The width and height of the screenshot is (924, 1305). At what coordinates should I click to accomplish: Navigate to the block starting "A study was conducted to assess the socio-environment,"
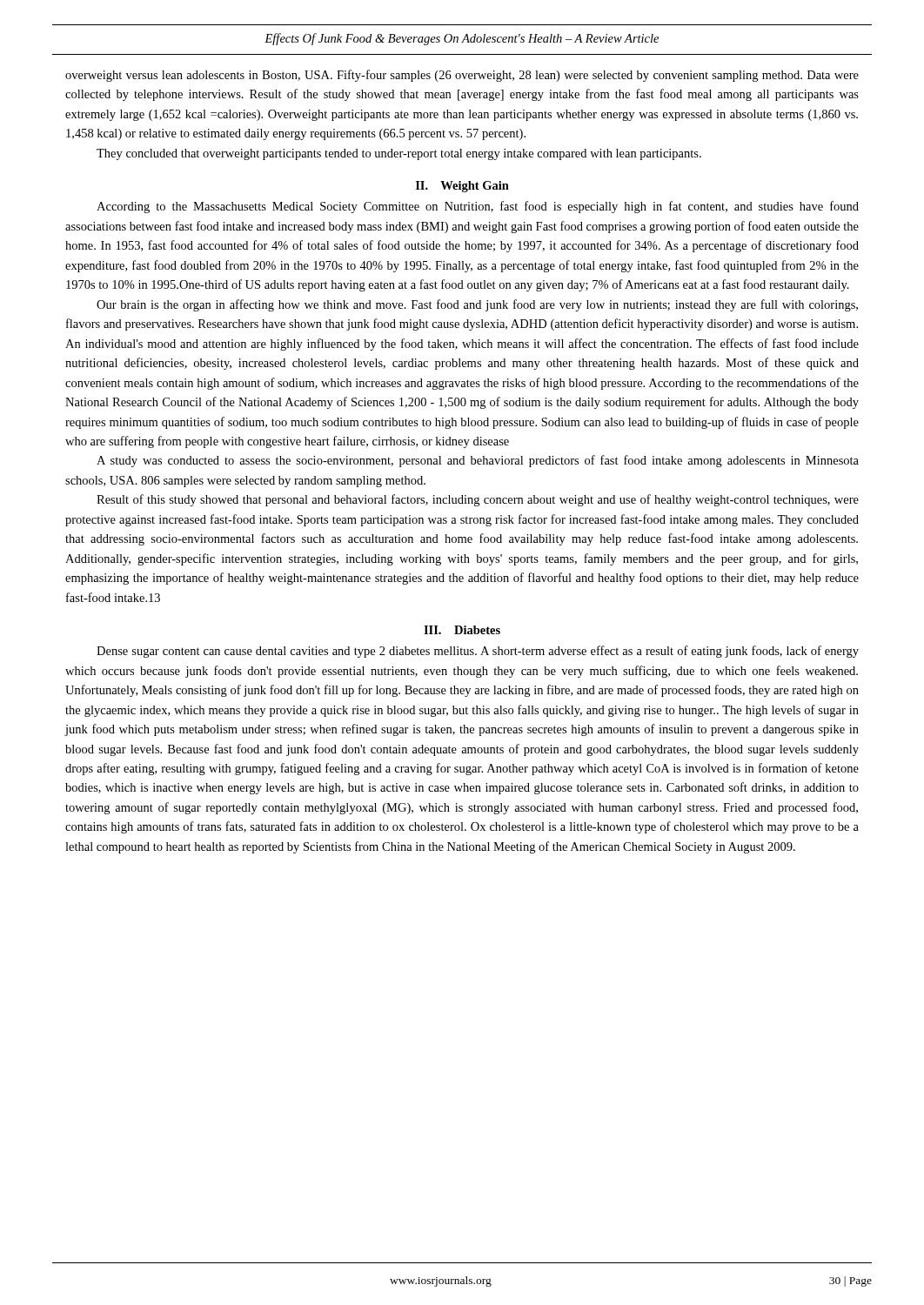[x=462, y=470]
